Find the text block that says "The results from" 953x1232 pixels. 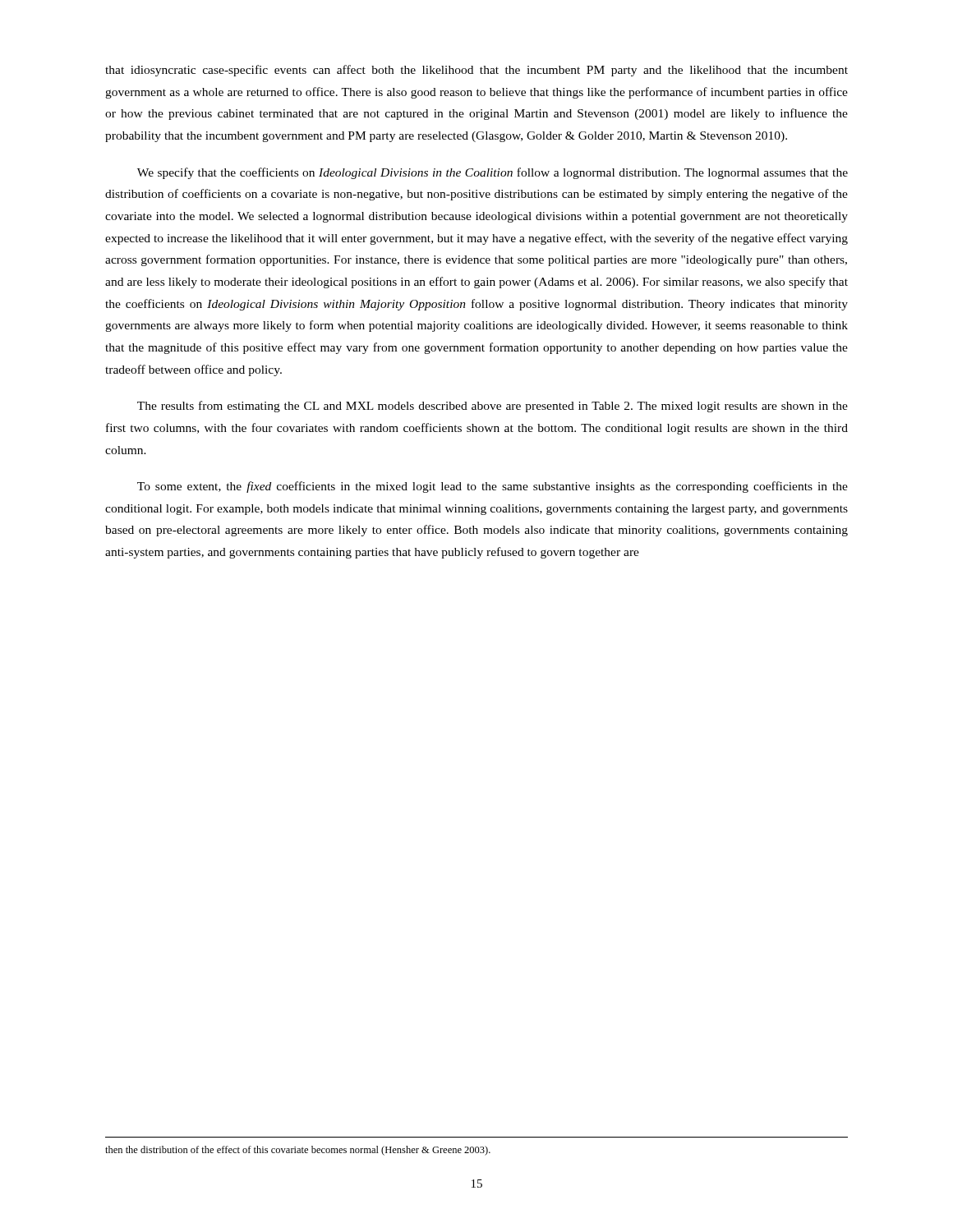pos(476,427)
